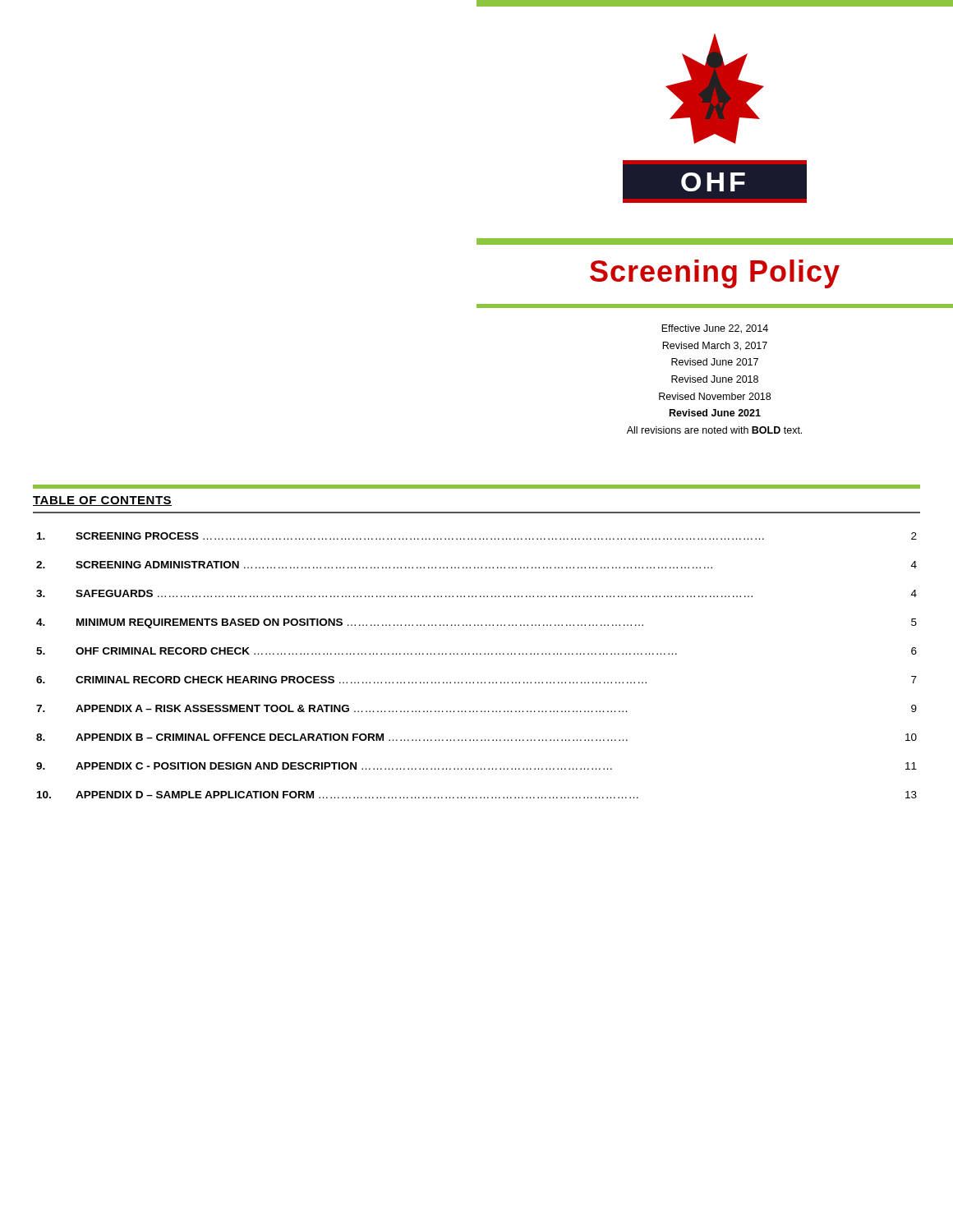Viewport: 953px width, 1232px height.
Task: Click on the logo
Action: pyautogui.click(x=715, y=119)
